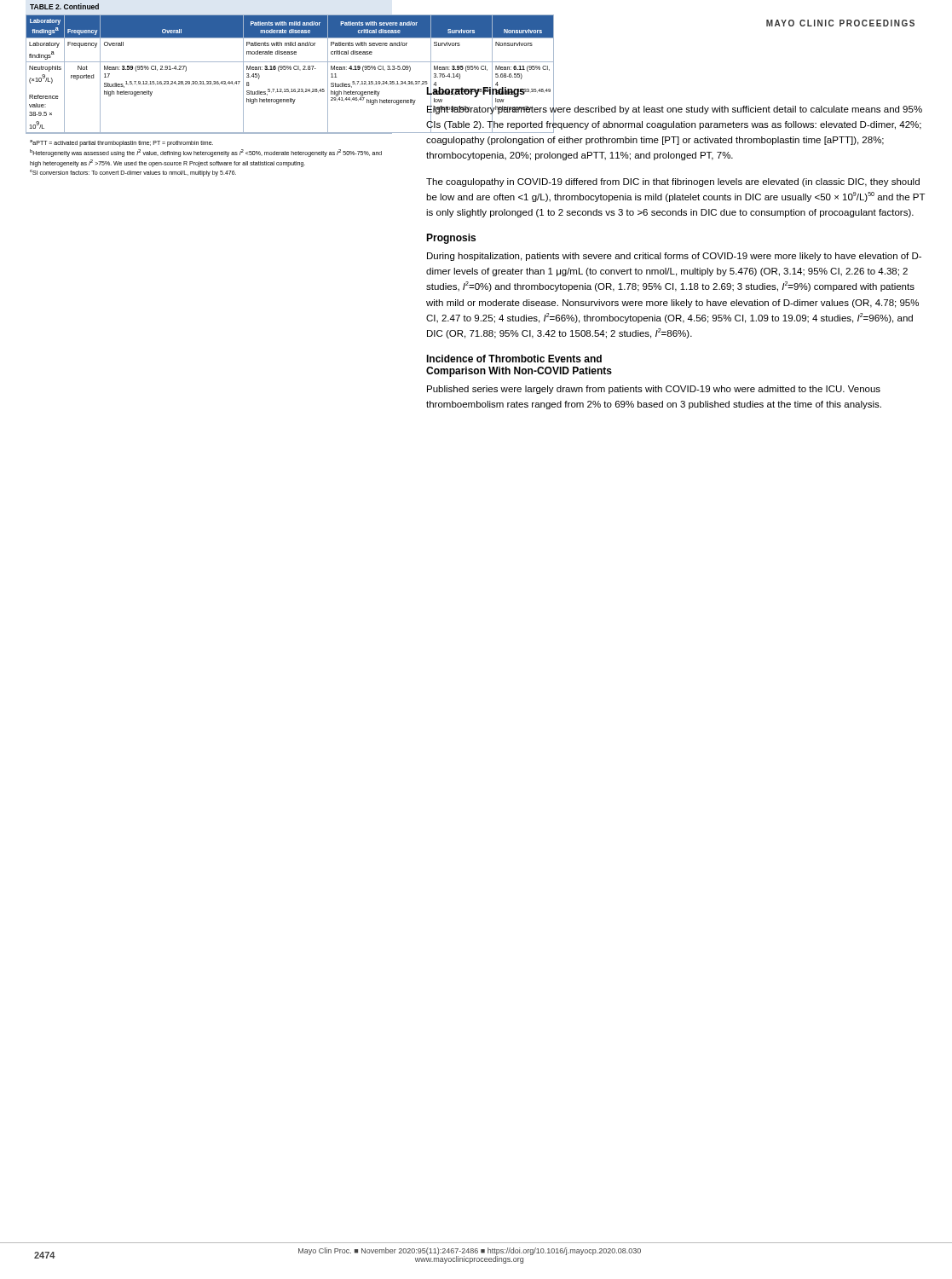Click on the element starting "Published series were largely drawn"
Screen dimensions: 1279x952
click(x=654, y=397)
